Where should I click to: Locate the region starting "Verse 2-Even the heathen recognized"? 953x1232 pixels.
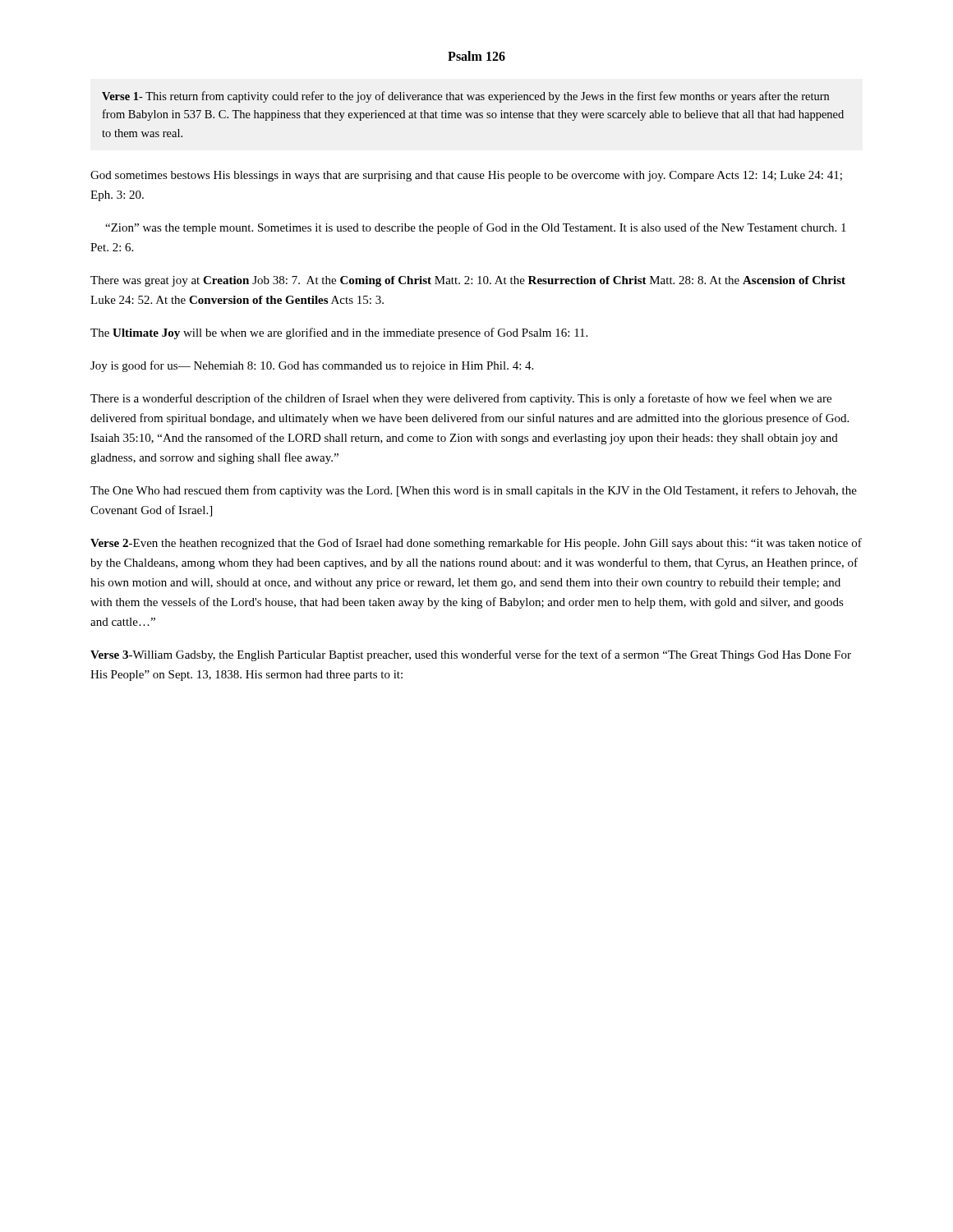coord(476,583)
